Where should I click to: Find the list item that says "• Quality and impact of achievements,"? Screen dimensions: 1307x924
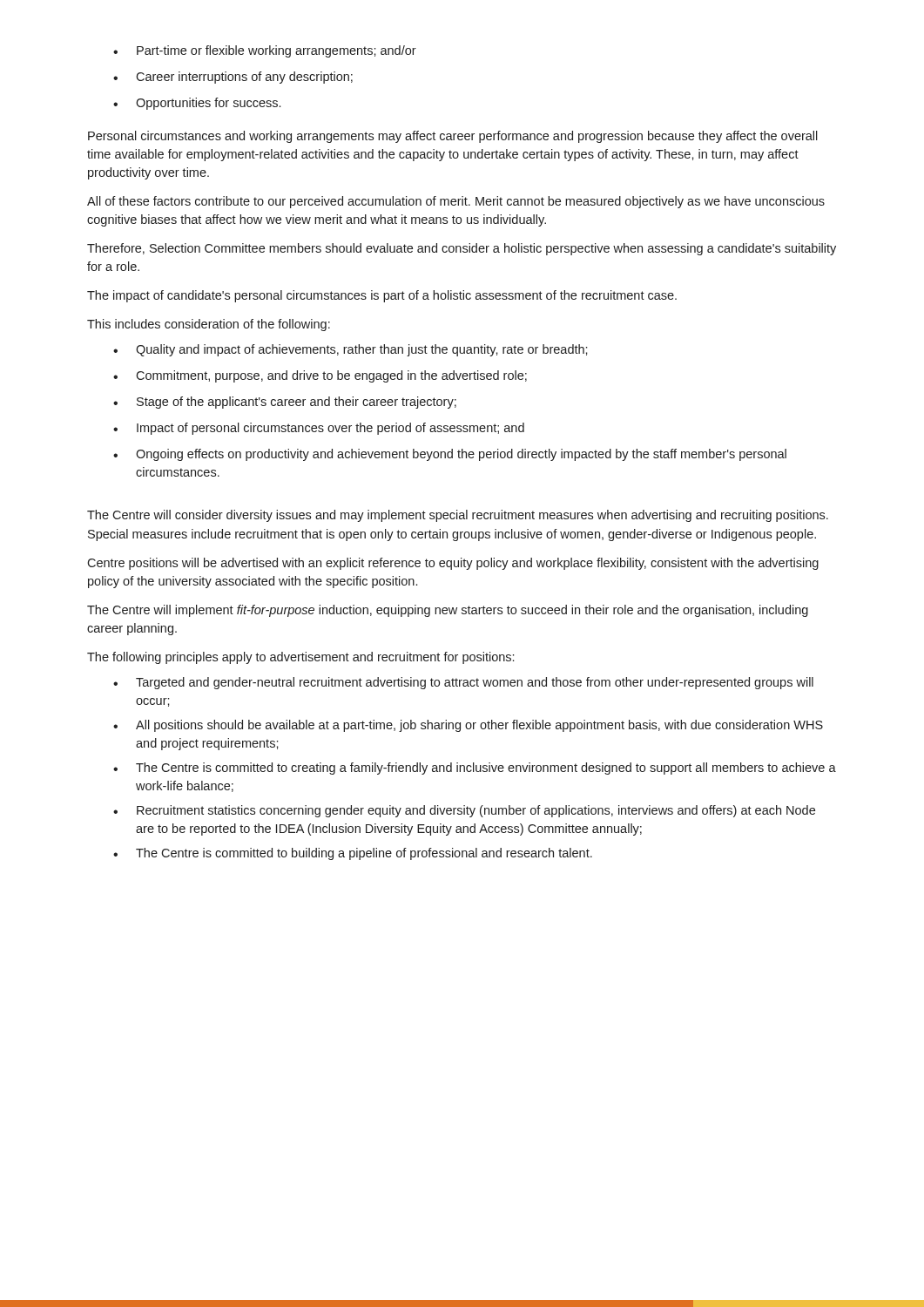tap(351, 351)
